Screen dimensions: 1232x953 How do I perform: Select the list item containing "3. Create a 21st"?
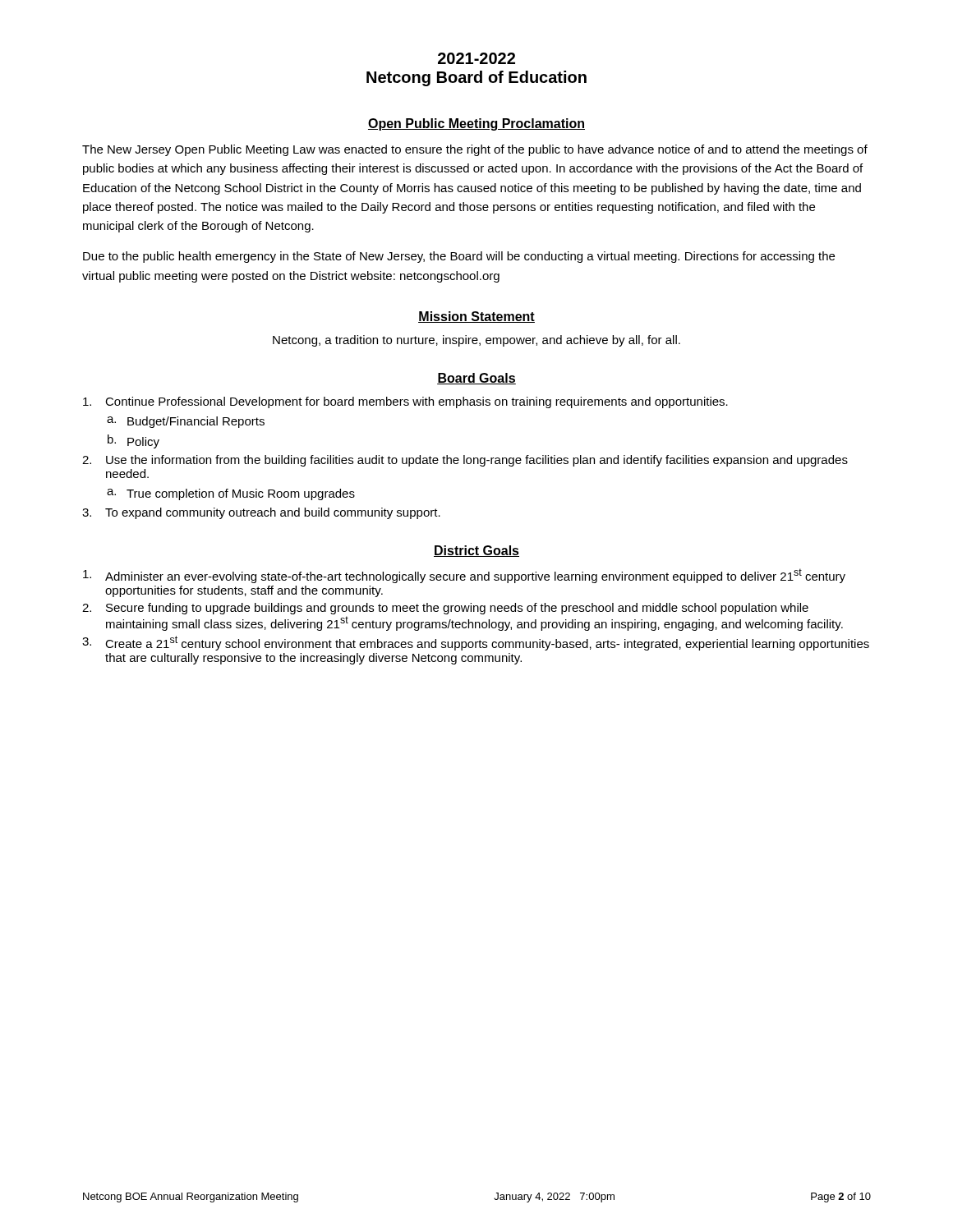476,649
